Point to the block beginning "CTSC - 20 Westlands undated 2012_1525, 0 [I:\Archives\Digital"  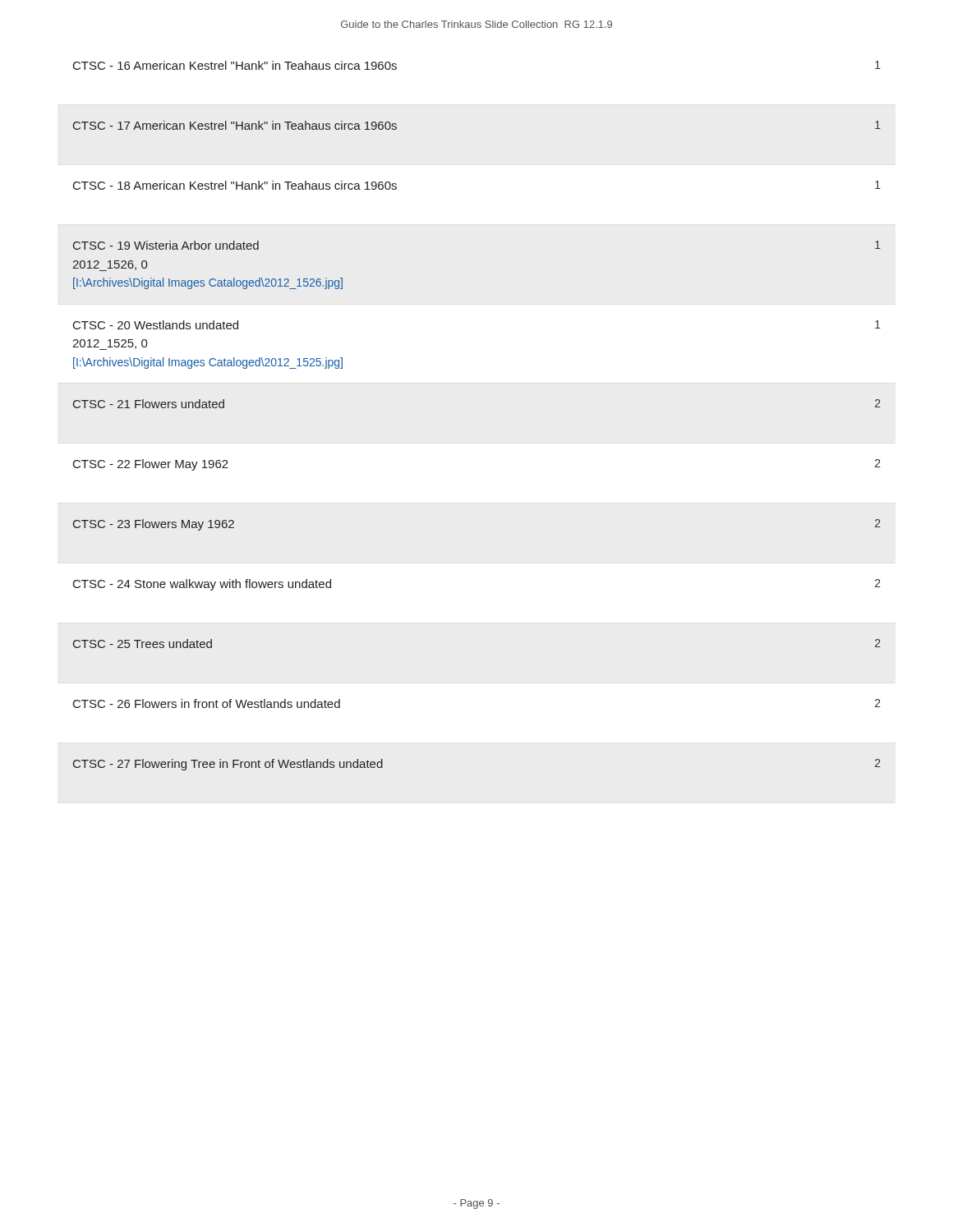[155, 326]
